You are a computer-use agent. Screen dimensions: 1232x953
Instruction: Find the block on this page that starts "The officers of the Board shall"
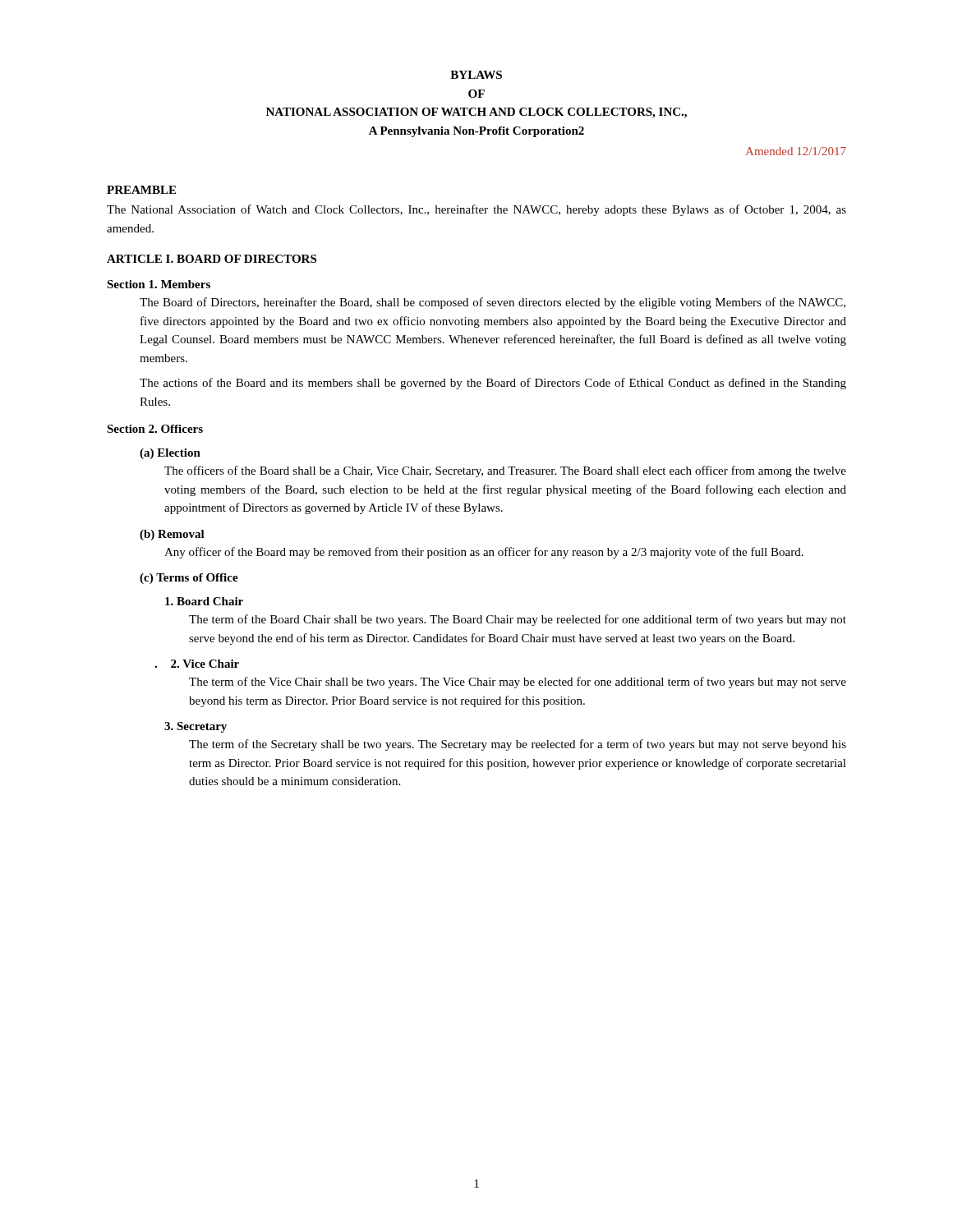pyautogui.click(x=505, y=489)
